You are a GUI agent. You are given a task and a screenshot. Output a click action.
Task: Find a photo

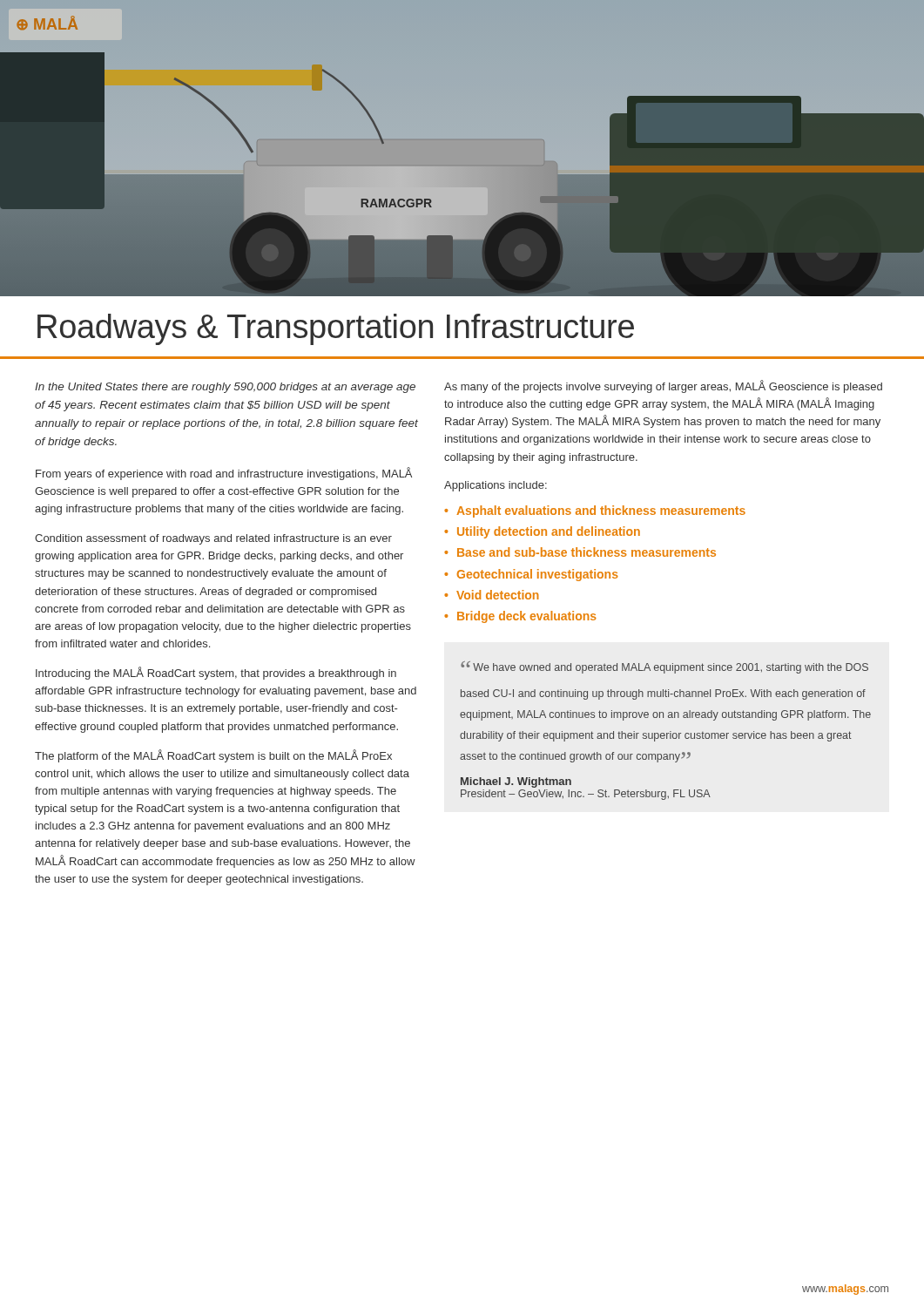pyautogui.click(x=462, y=148)
